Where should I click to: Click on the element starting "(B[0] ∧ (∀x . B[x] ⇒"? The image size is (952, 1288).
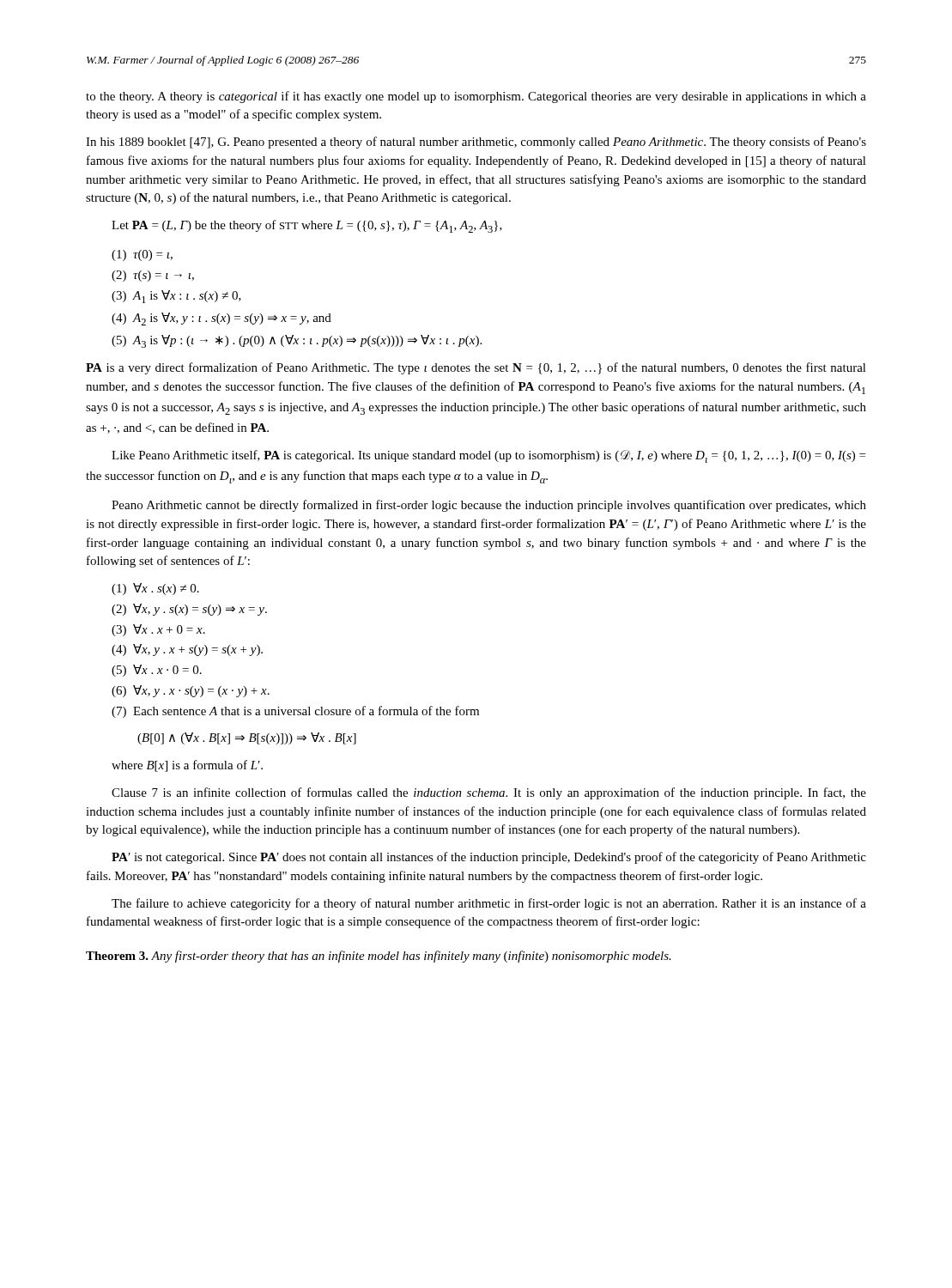click(x=247, y=738)
